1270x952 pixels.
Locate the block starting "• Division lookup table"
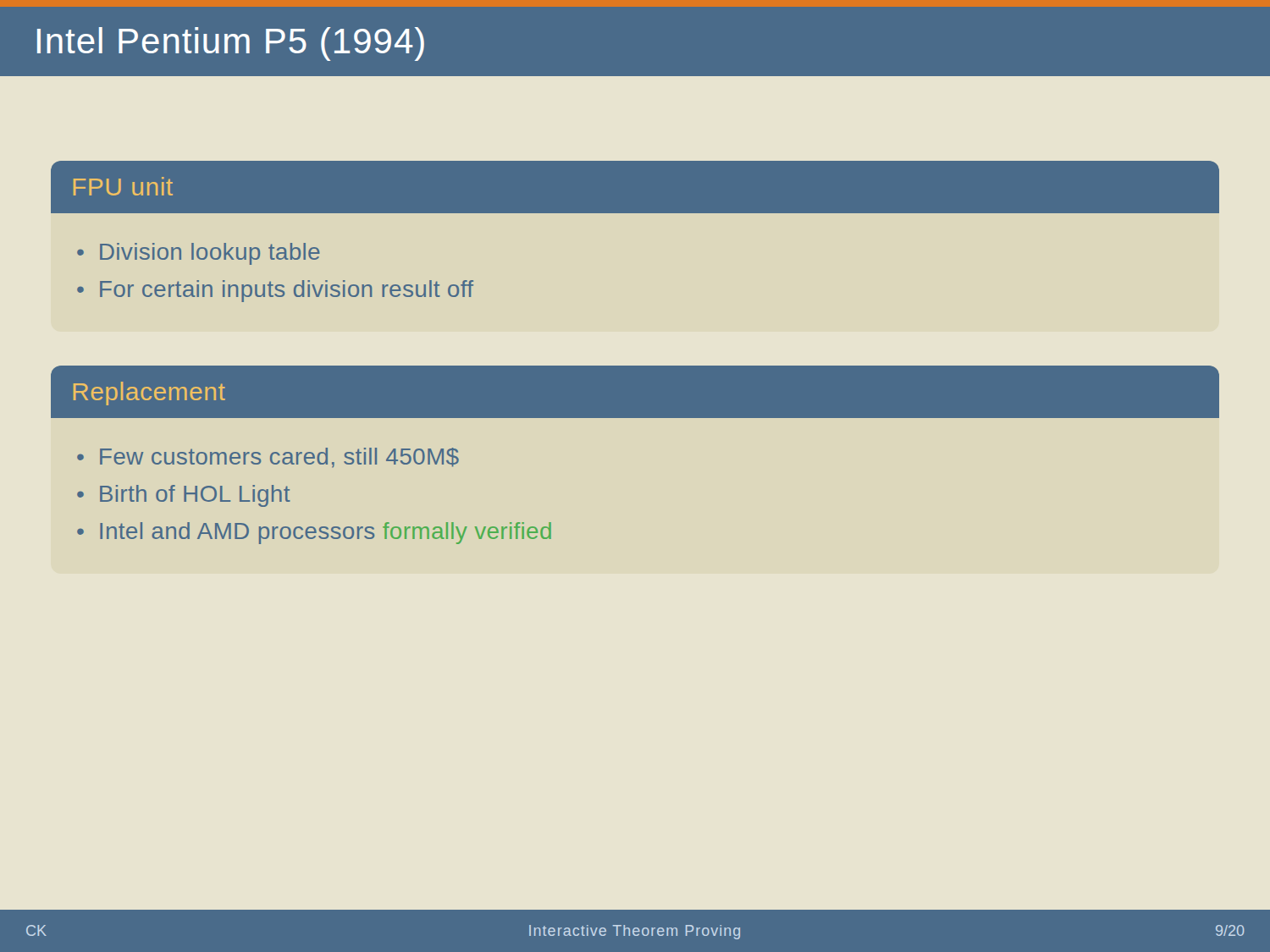(x=199, y=252)
